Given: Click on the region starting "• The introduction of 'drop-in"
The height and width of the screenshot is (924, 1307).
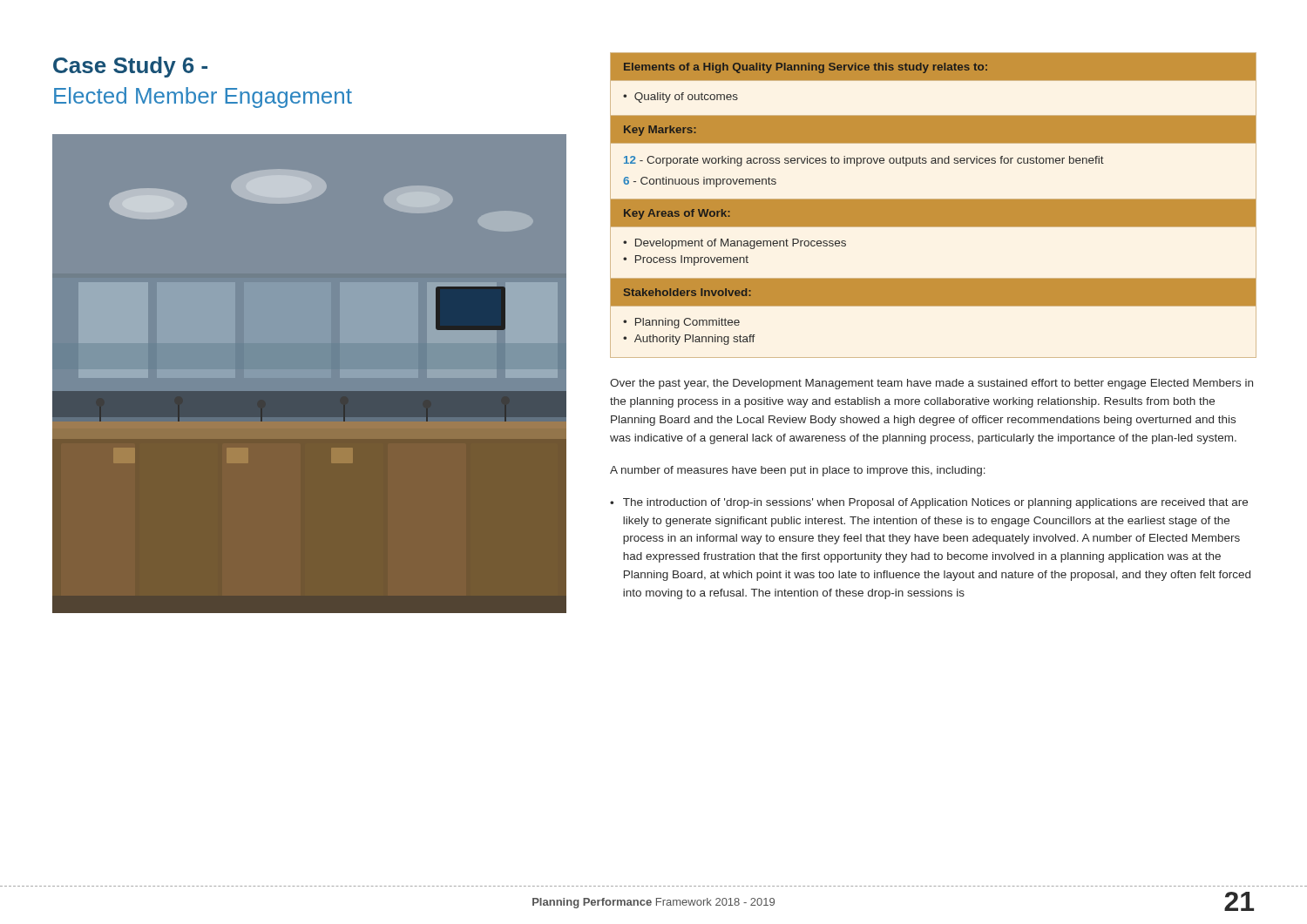Looking at the screenshot, I should (932, 548).
